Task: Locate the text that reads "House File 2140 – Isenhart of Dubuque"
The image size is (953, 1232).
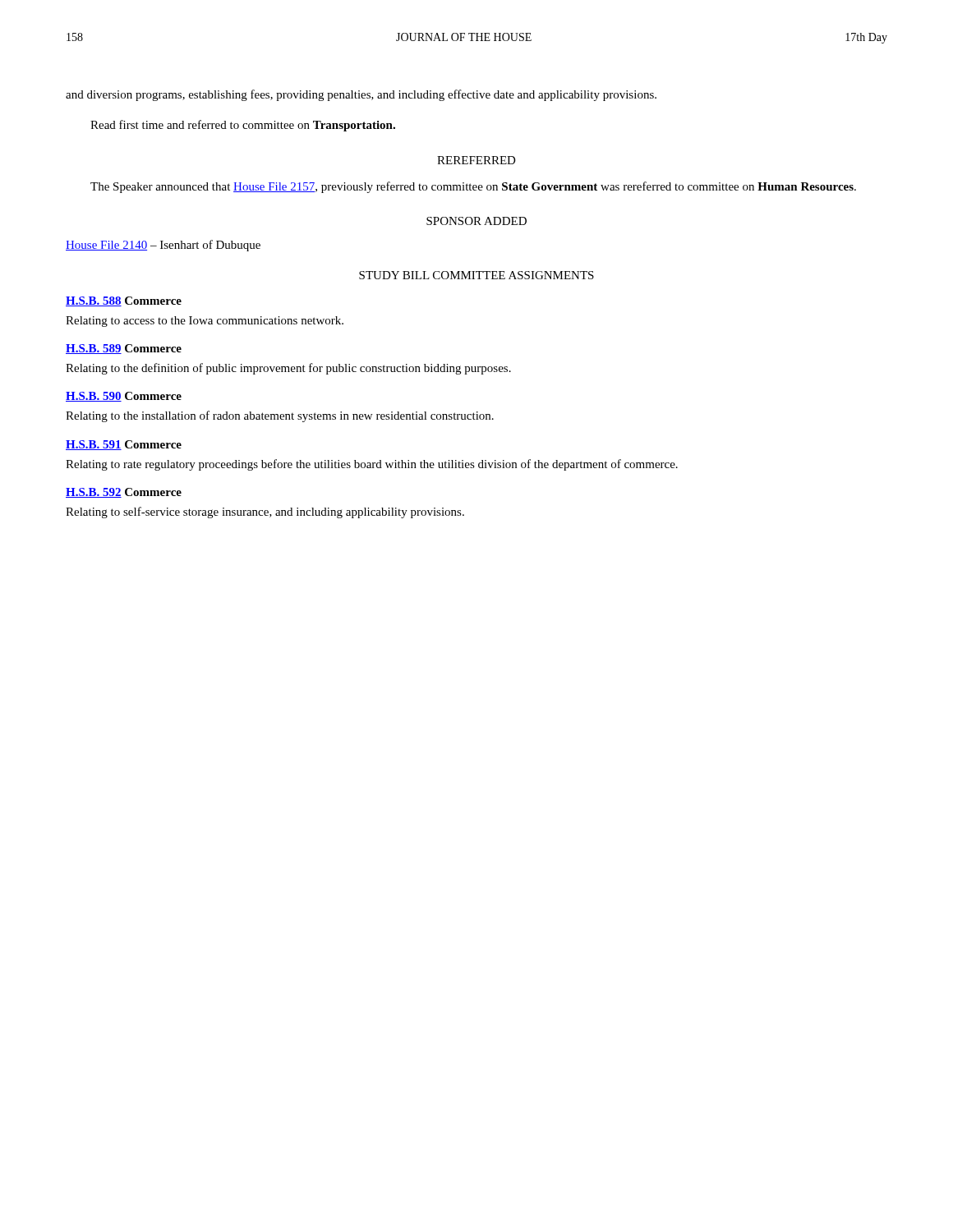Action: [163, 245]
